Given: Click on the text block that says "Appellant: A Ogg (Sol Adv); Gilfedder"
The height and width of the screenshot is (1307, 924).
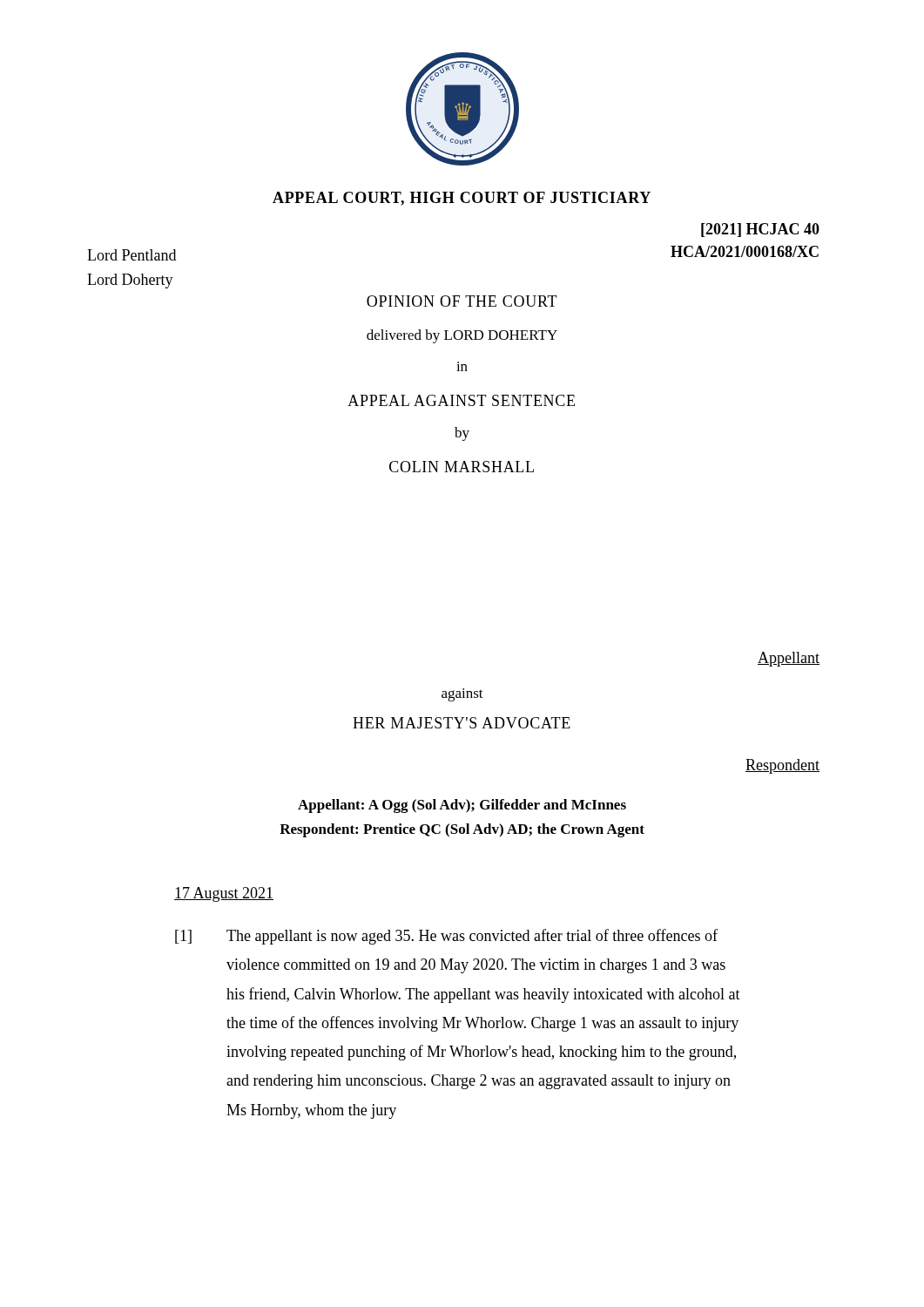Looking at the screenshot, I should (x=462, y=817).
